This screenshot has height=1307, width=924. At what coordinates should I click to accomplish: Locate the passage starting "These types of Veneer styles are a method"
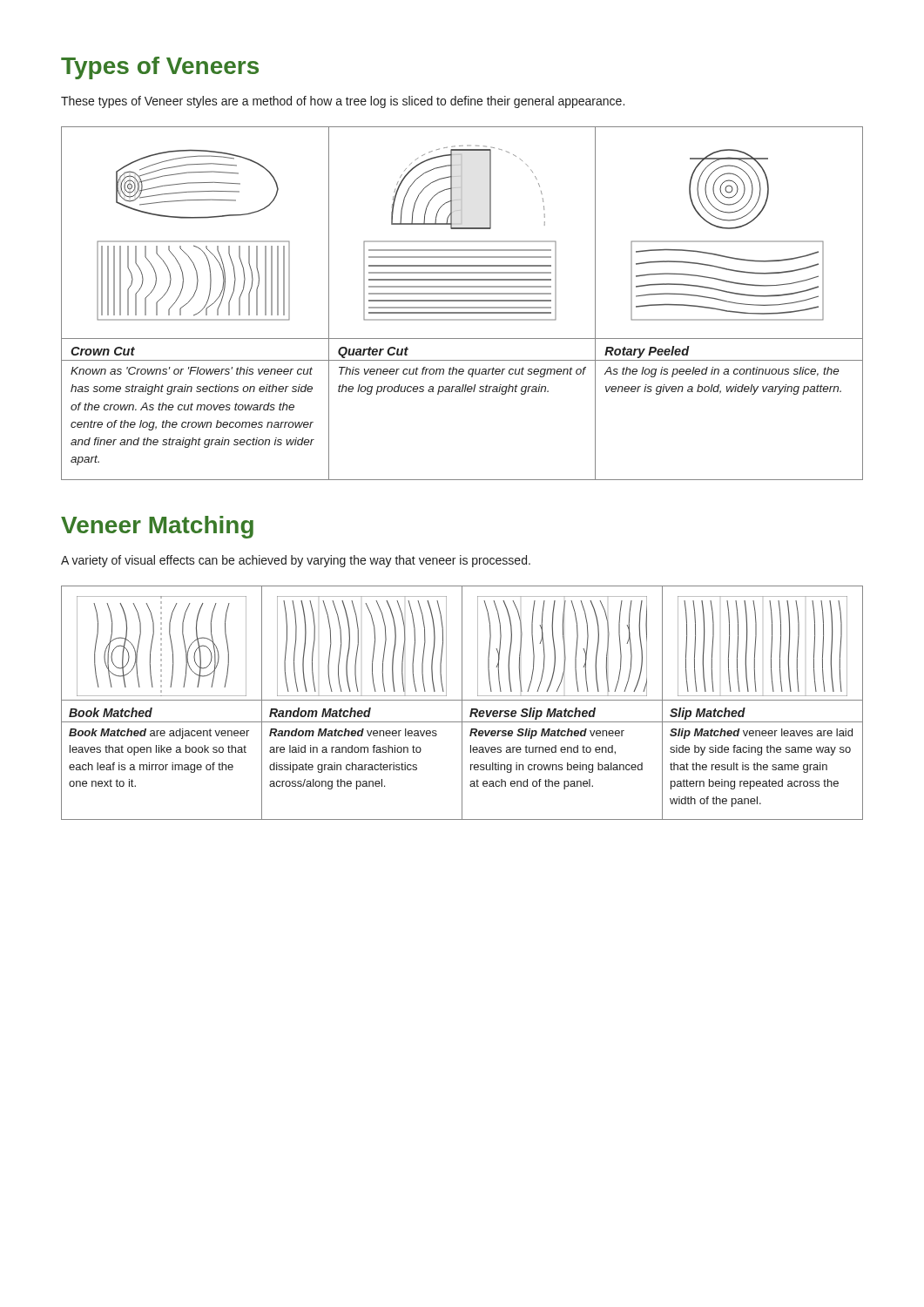(x=343, y=101)
